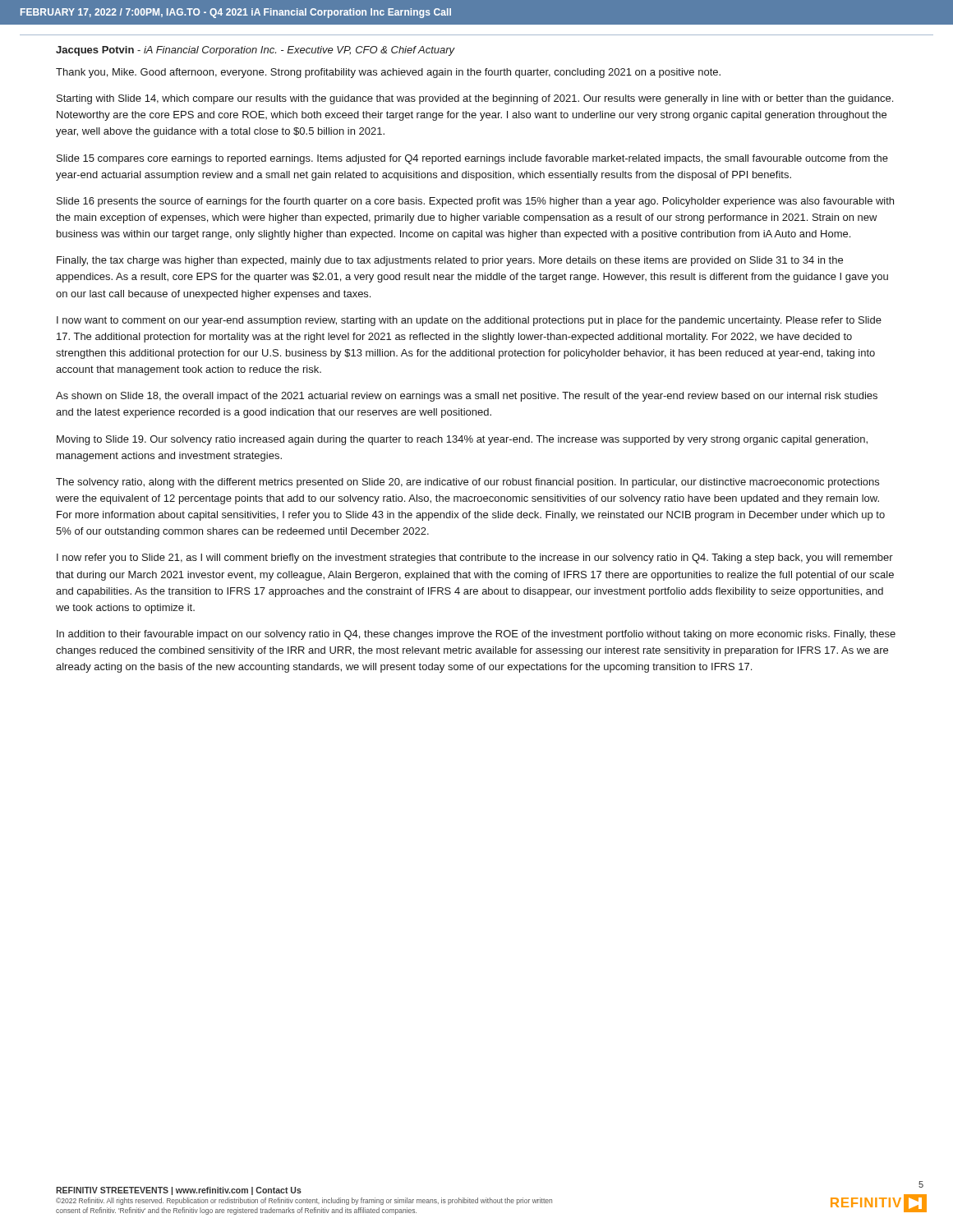Select the text block that reads "Slide 15 compares core earnings to"
The height and width of the screenshot is (1232, 953).
[472, 166]
